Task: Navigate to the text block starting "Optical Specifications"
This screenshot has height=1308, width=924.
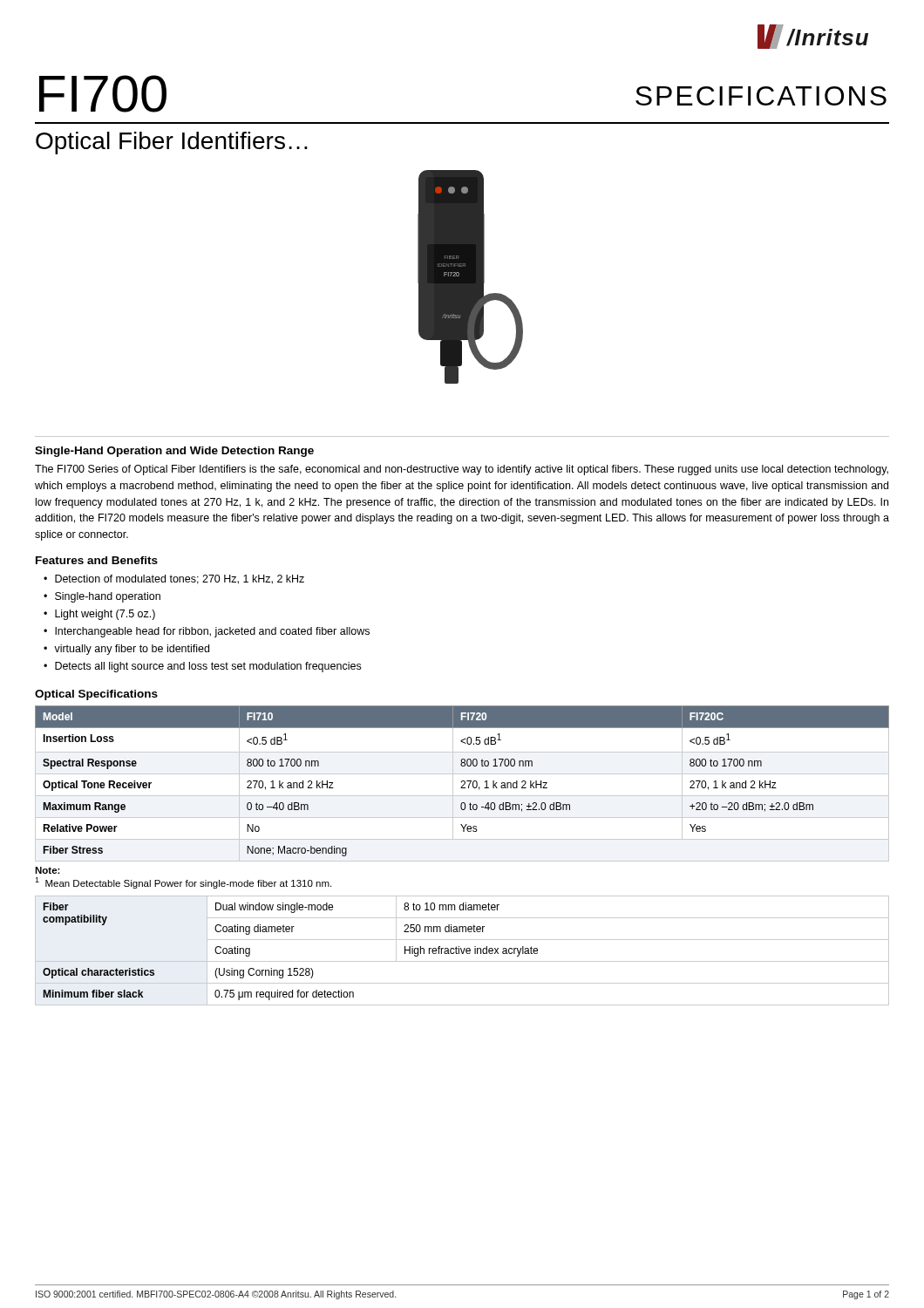Action: (96, 694)
